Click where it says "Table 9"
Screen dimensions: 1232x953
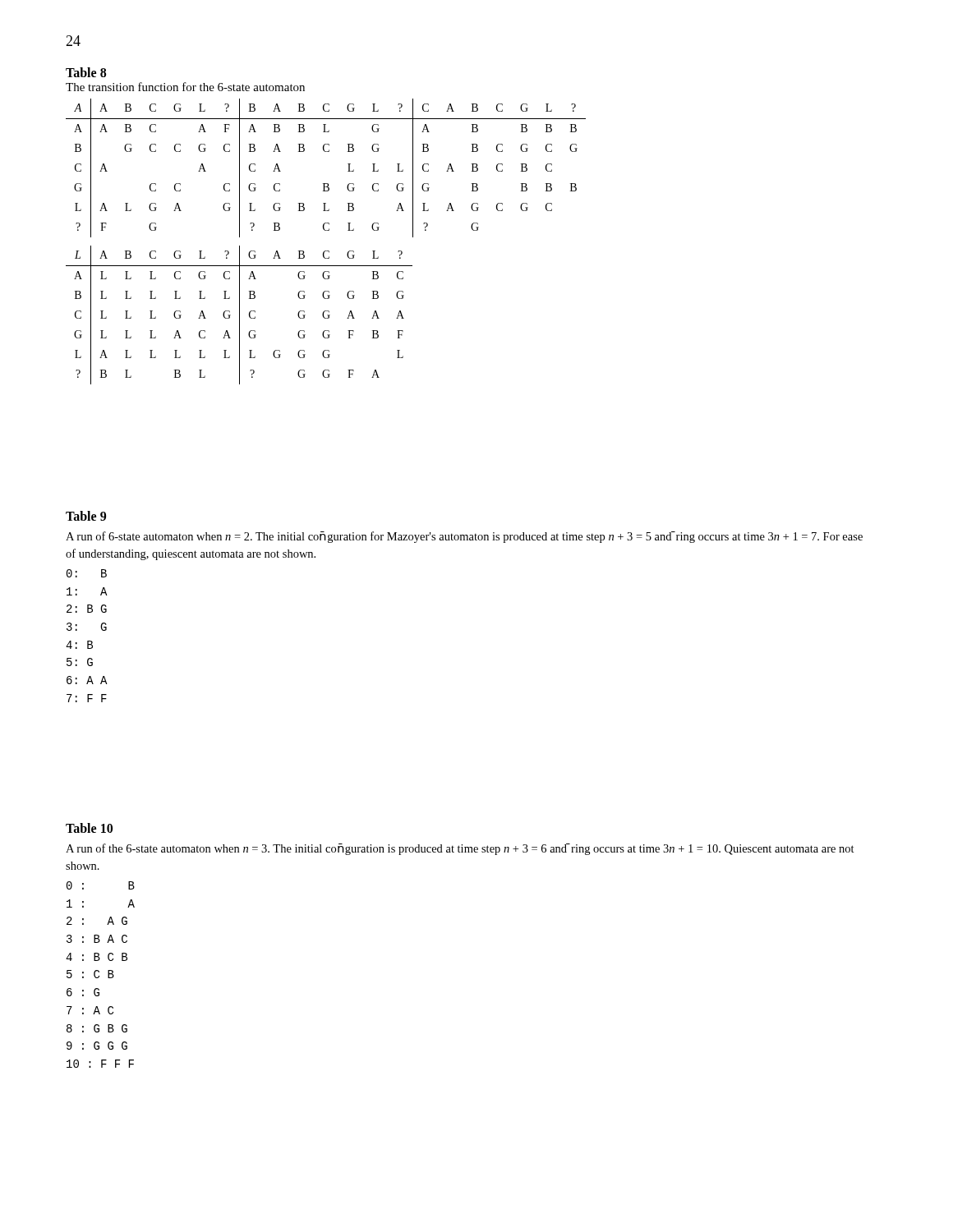coord(86,516)
